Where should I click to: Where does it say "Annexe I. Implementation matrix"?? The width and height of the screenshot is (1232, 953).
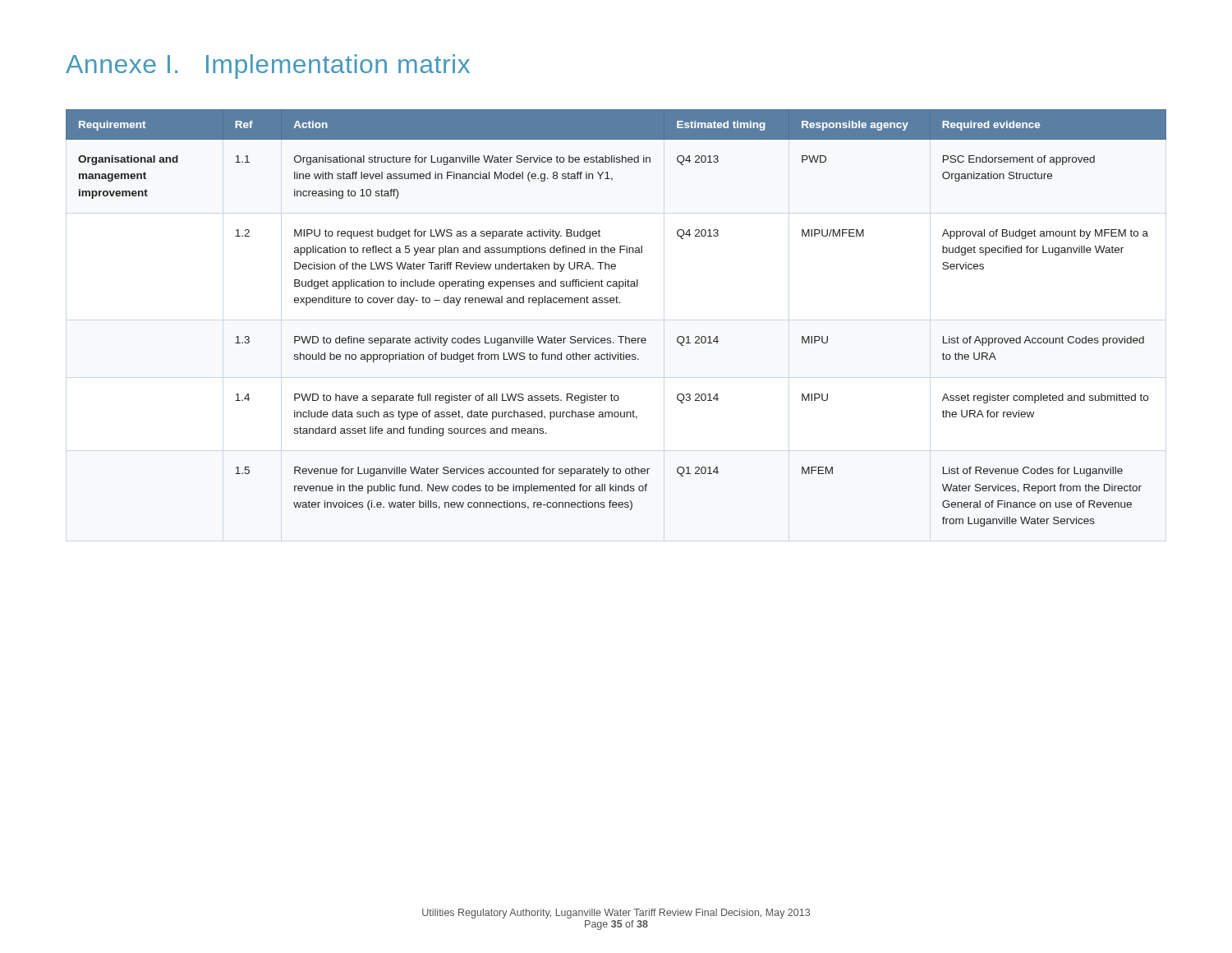[268, 64]
